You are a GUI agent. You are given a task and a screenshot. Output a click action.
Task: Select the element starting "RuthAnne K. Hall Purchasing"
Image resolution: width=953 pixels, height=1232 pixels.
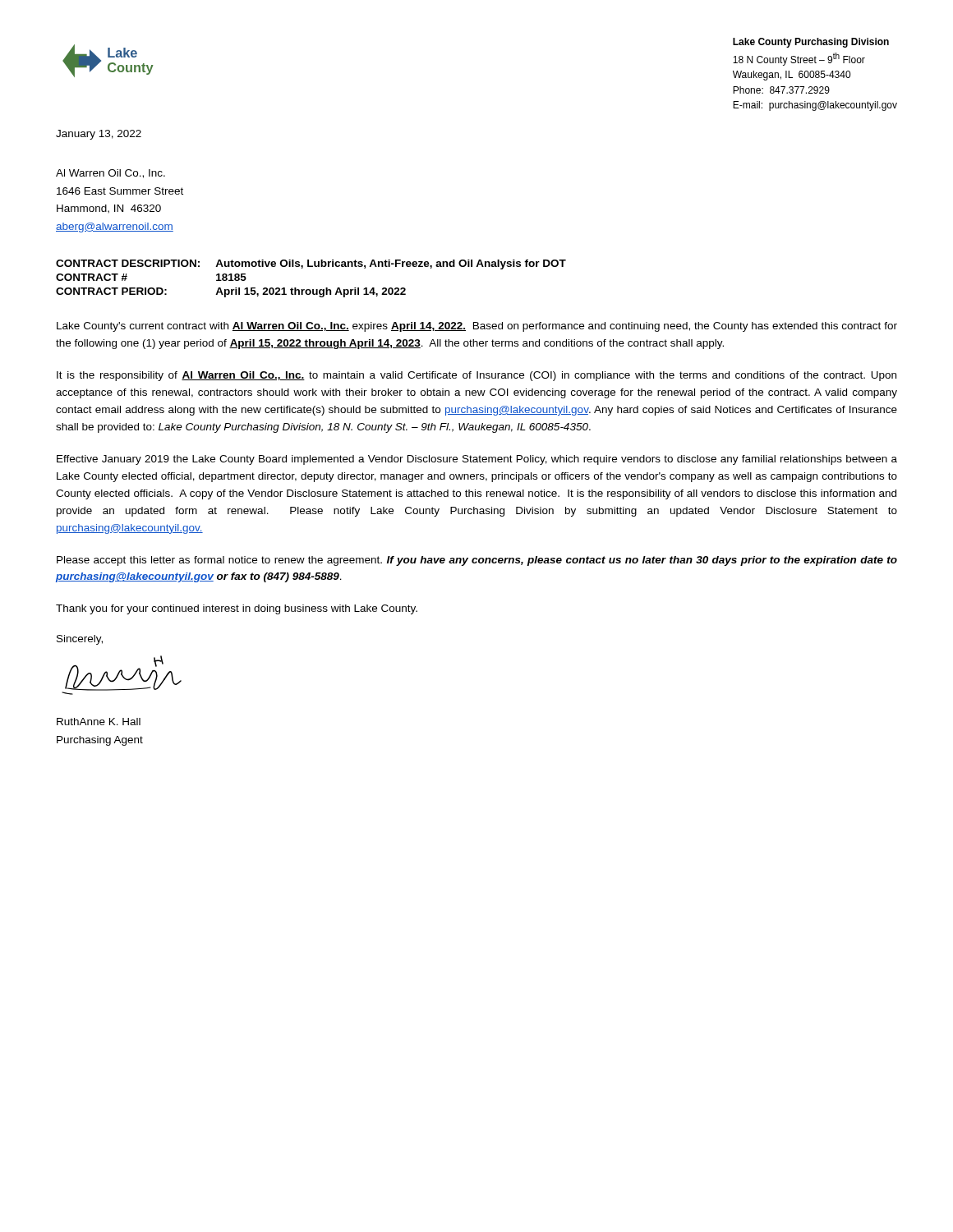99,731
